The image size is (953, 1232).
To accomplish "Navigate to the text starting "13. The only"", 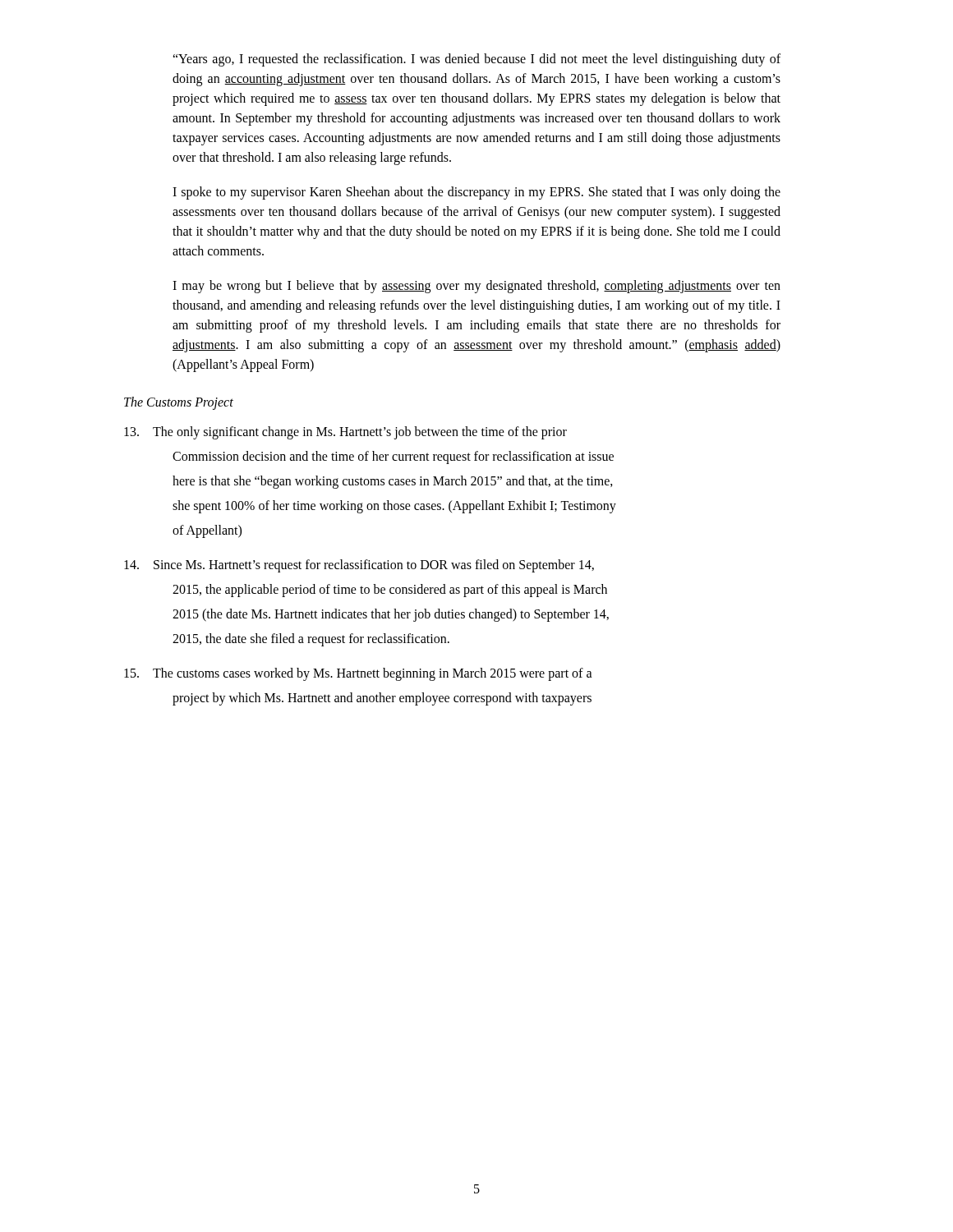I will click(x=476, y=481).
